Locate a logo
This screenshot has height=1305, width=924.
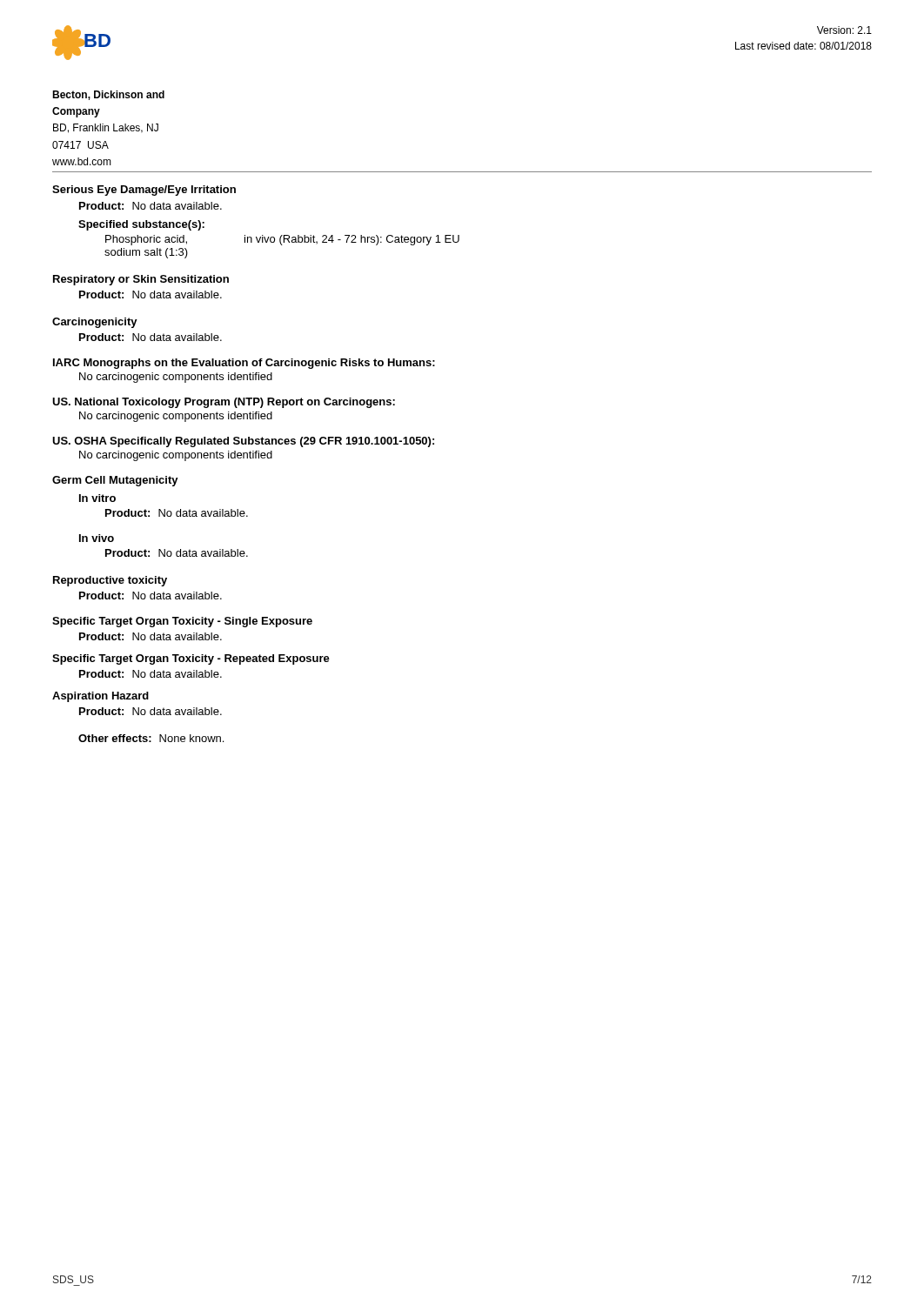click(x=83, y=43)
